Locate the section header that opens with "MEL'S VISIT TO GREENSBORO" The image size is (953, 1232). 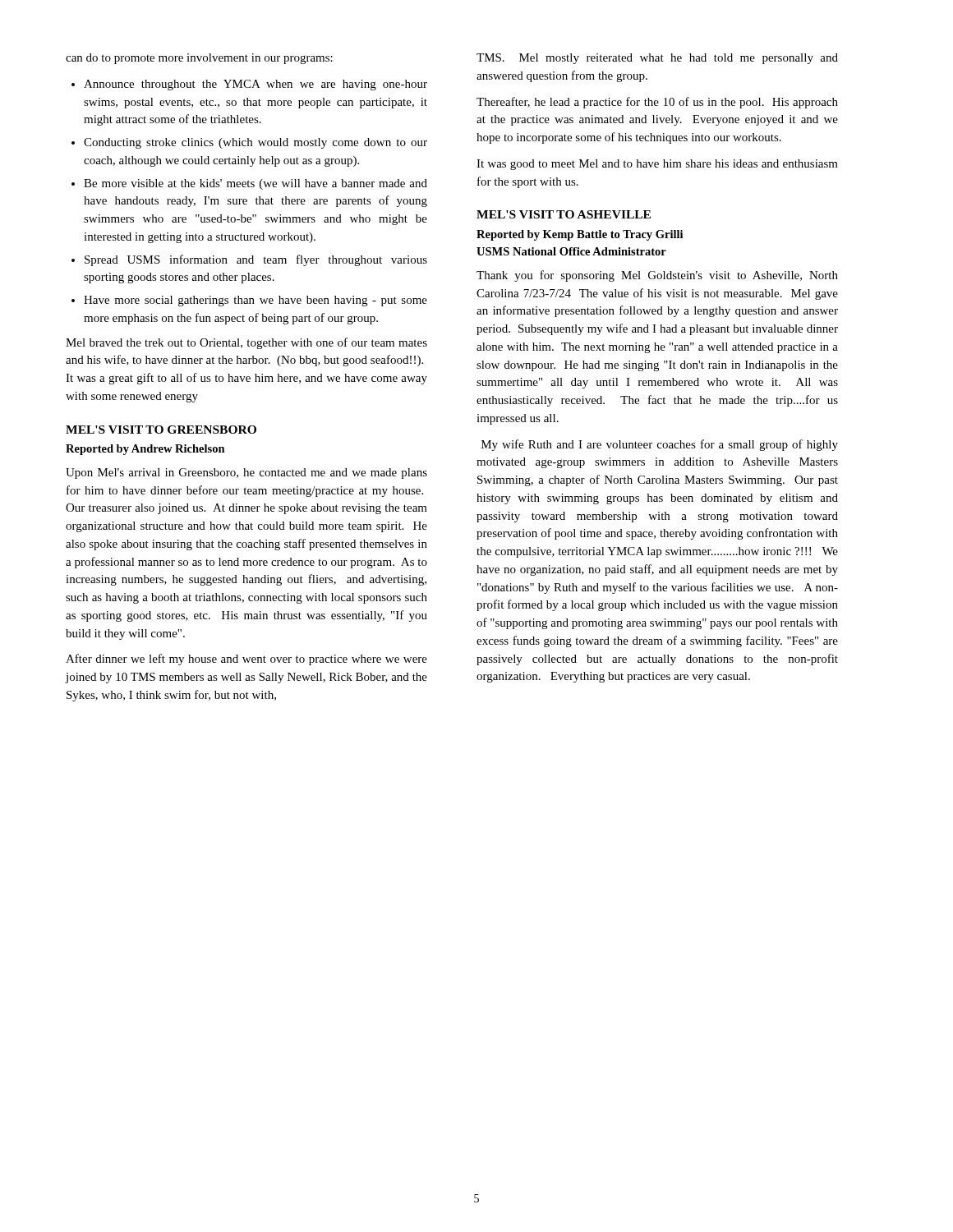[x=246, y=439]
